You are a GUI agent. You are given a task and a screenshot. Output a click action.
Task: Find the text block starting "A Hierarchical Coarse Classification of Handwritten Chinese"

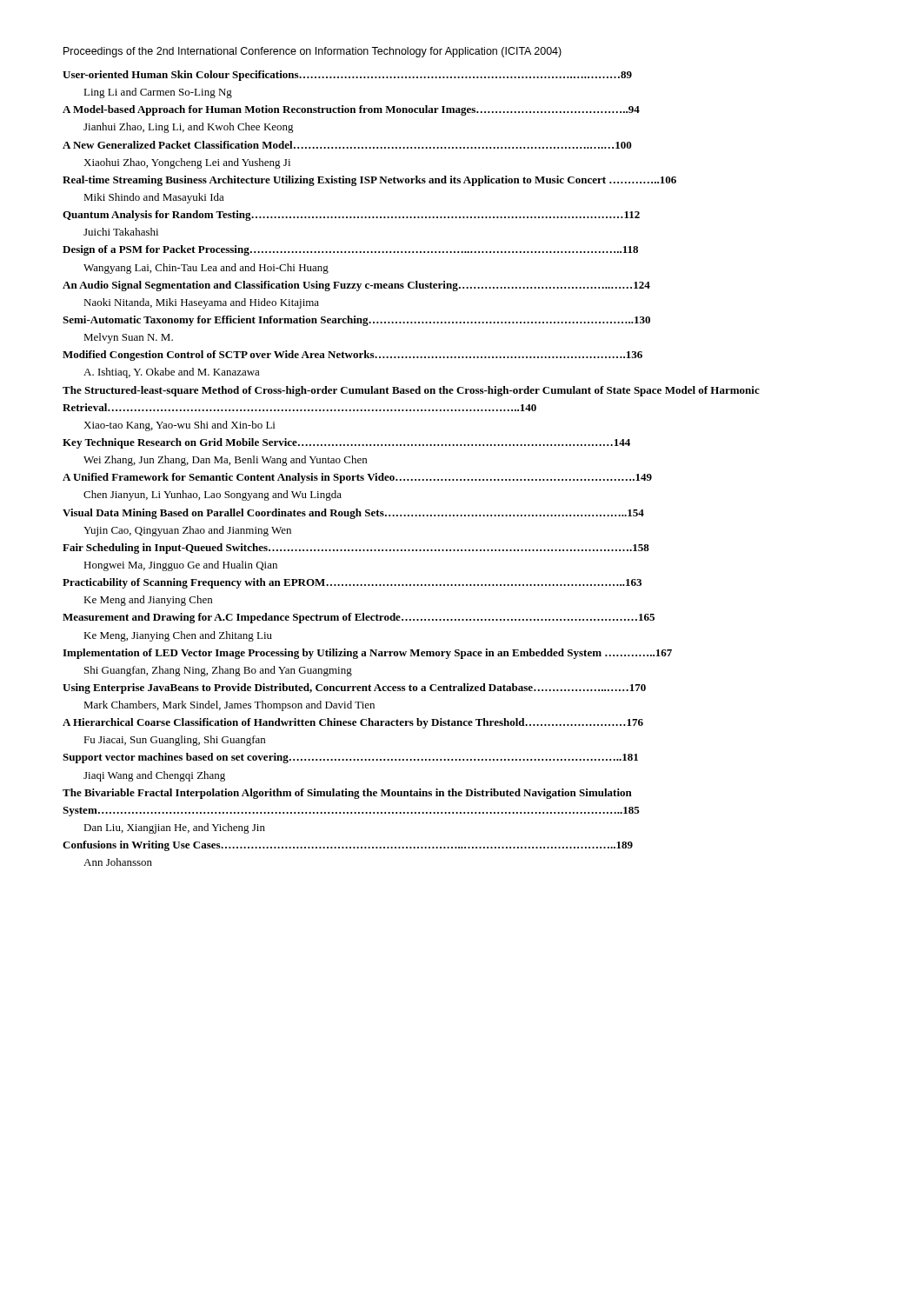click(x=462, y=731)
